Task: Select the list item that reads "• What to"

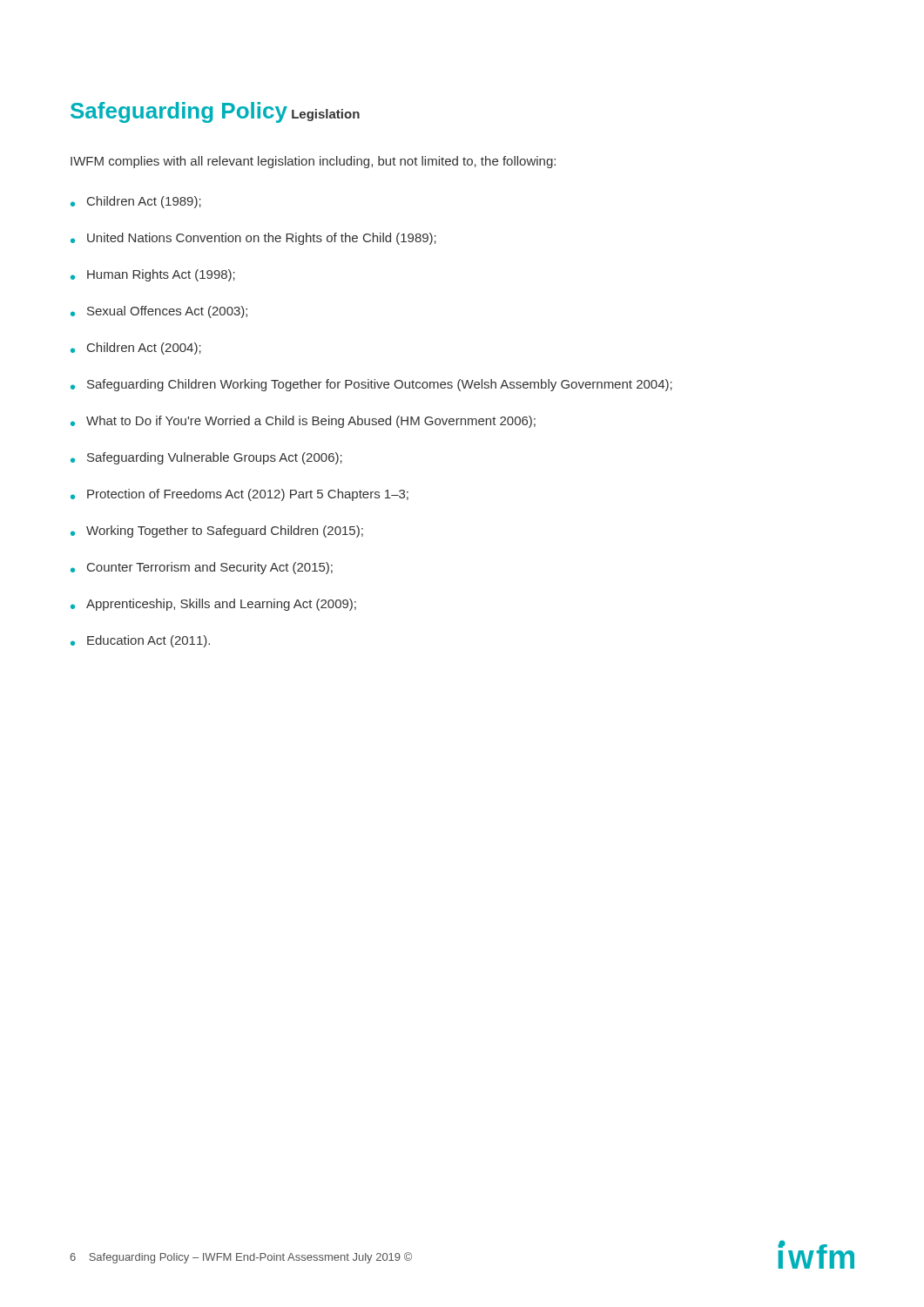Action: click(x=462, y=423)
